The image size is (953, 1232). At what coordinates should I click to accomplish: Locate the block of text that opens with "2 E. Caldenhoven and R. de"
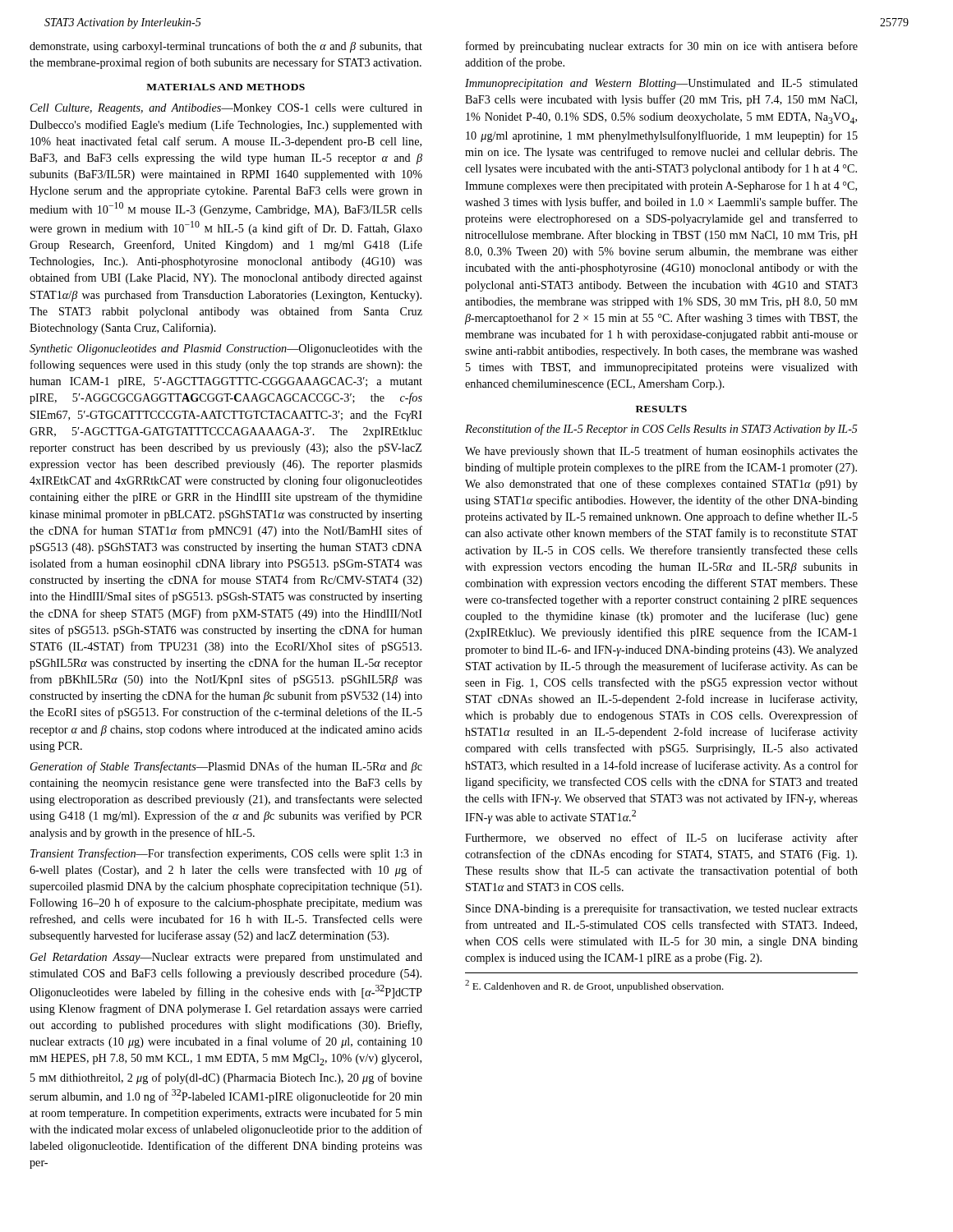661,986
